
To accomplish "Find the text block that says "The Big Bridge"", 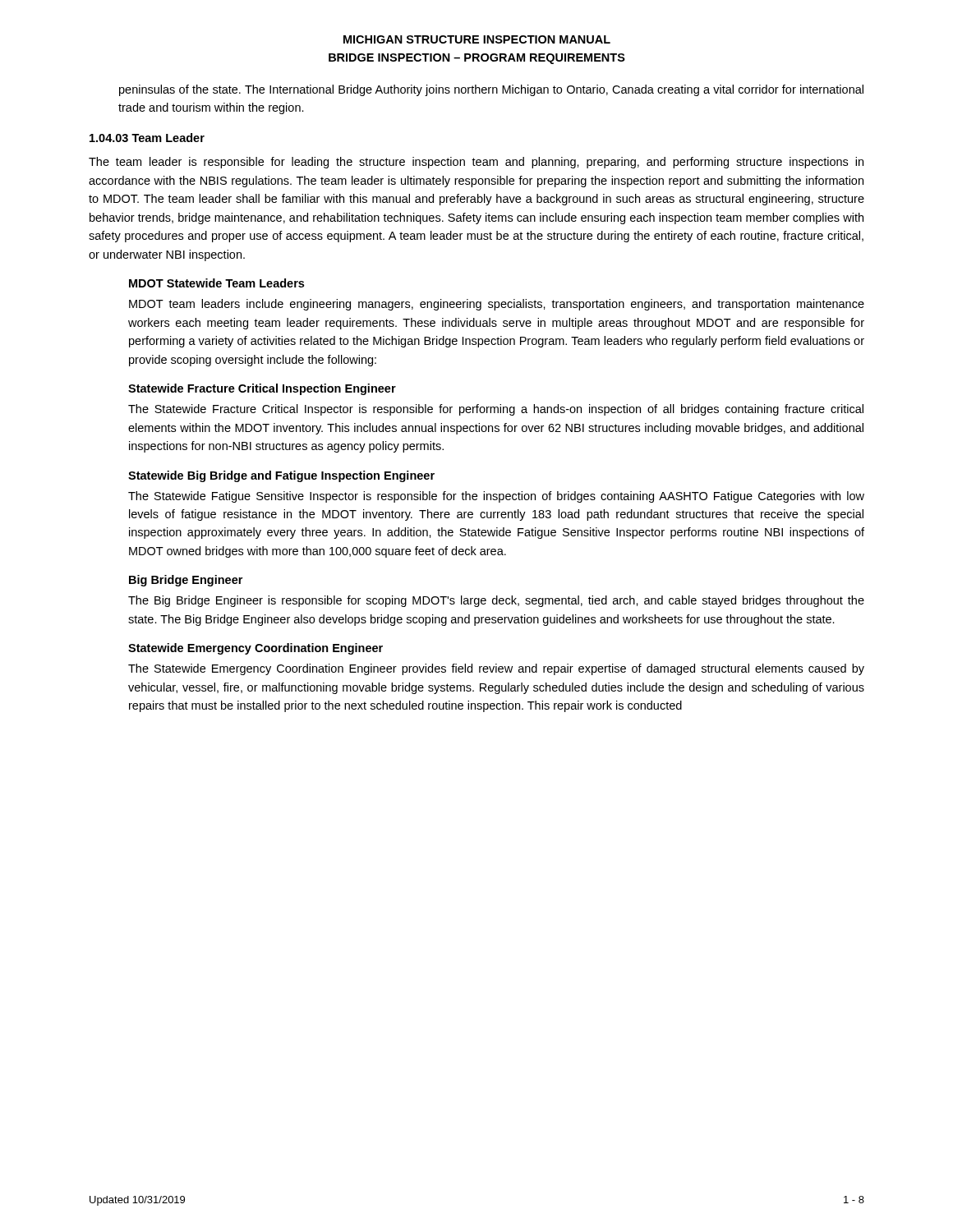I will pos(496,610).
